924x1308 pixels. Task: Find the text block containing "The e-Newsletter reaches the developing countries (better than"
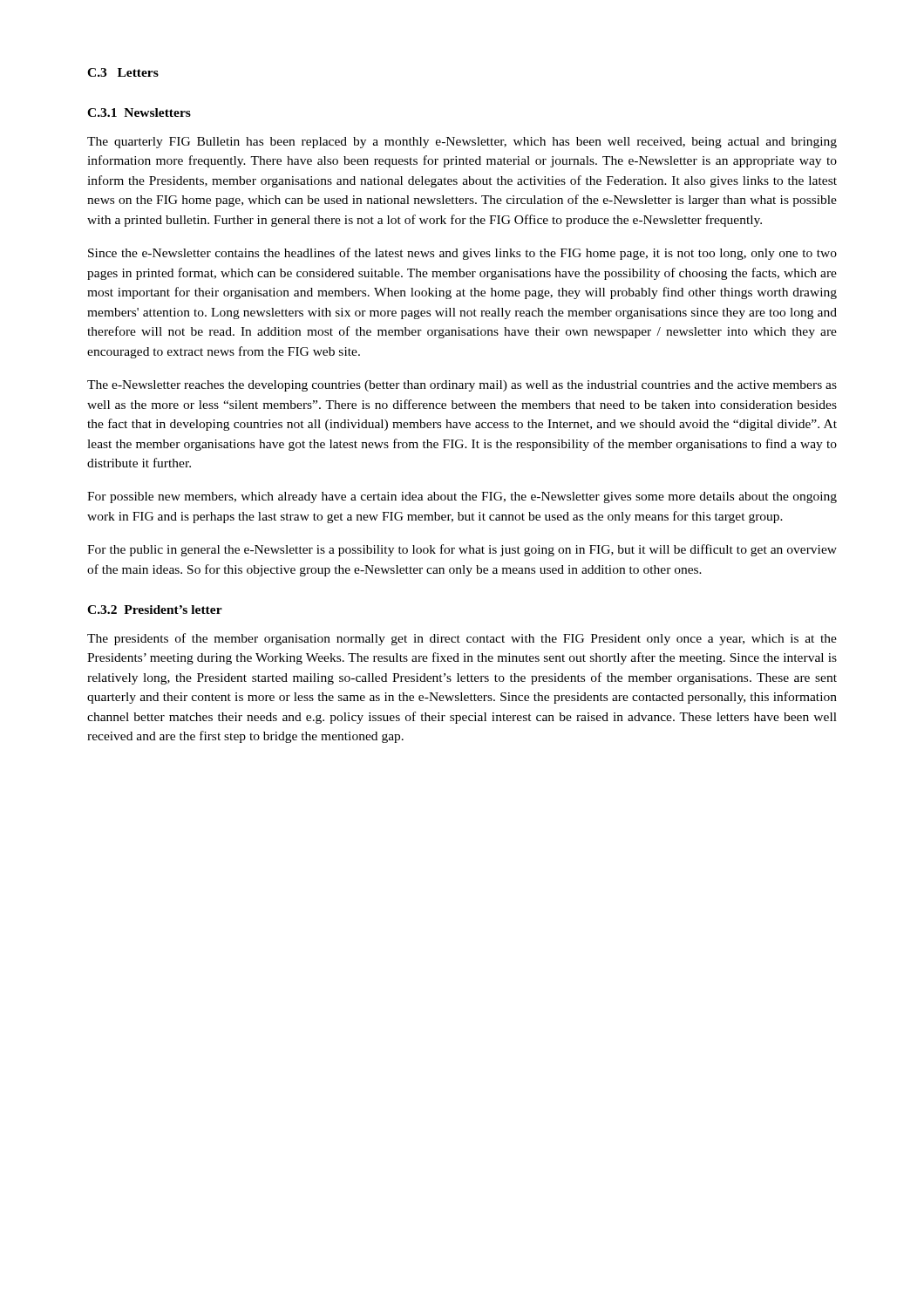coord(462,423)
